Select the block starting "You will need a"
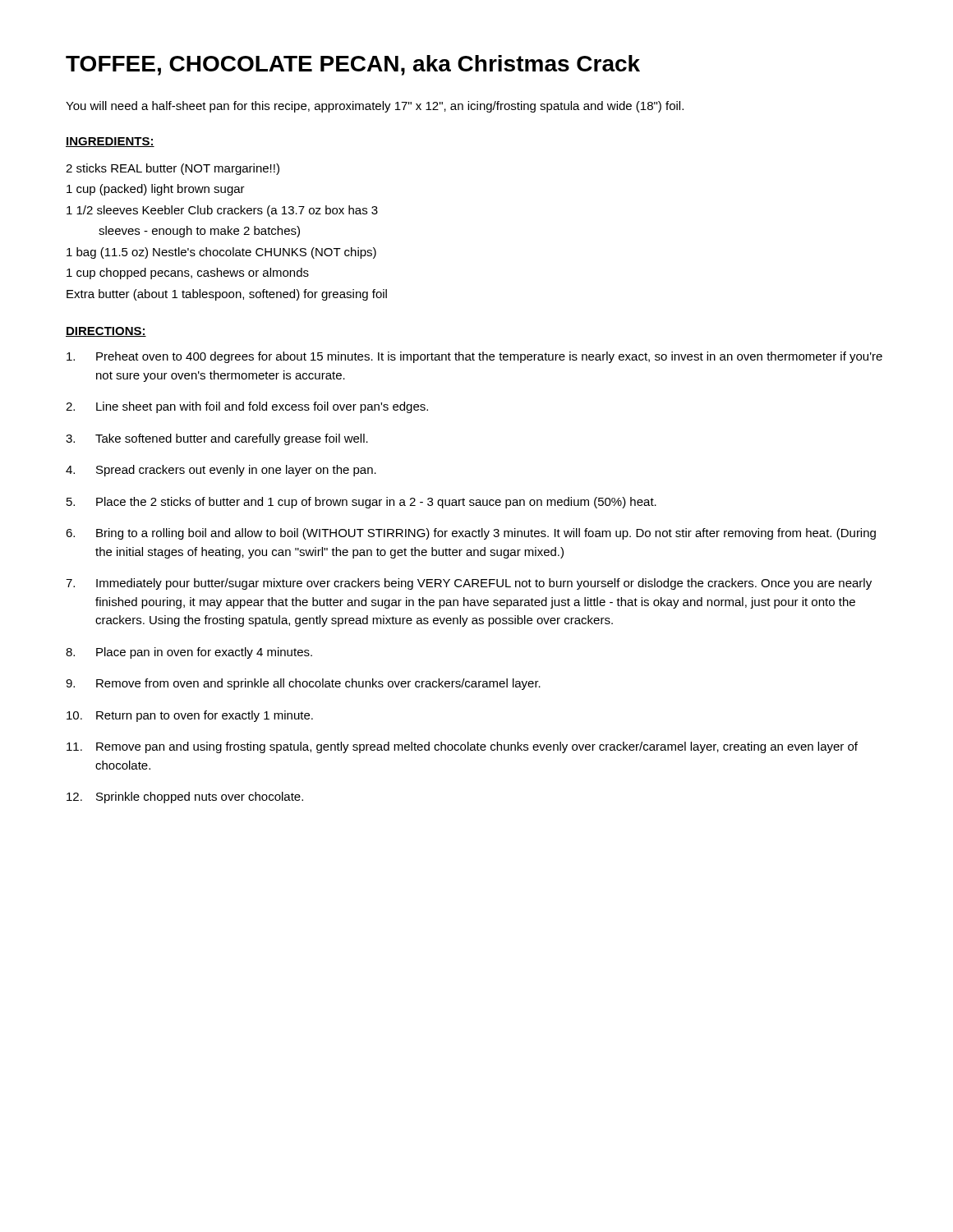953x1232 pixels. [375, 106]
